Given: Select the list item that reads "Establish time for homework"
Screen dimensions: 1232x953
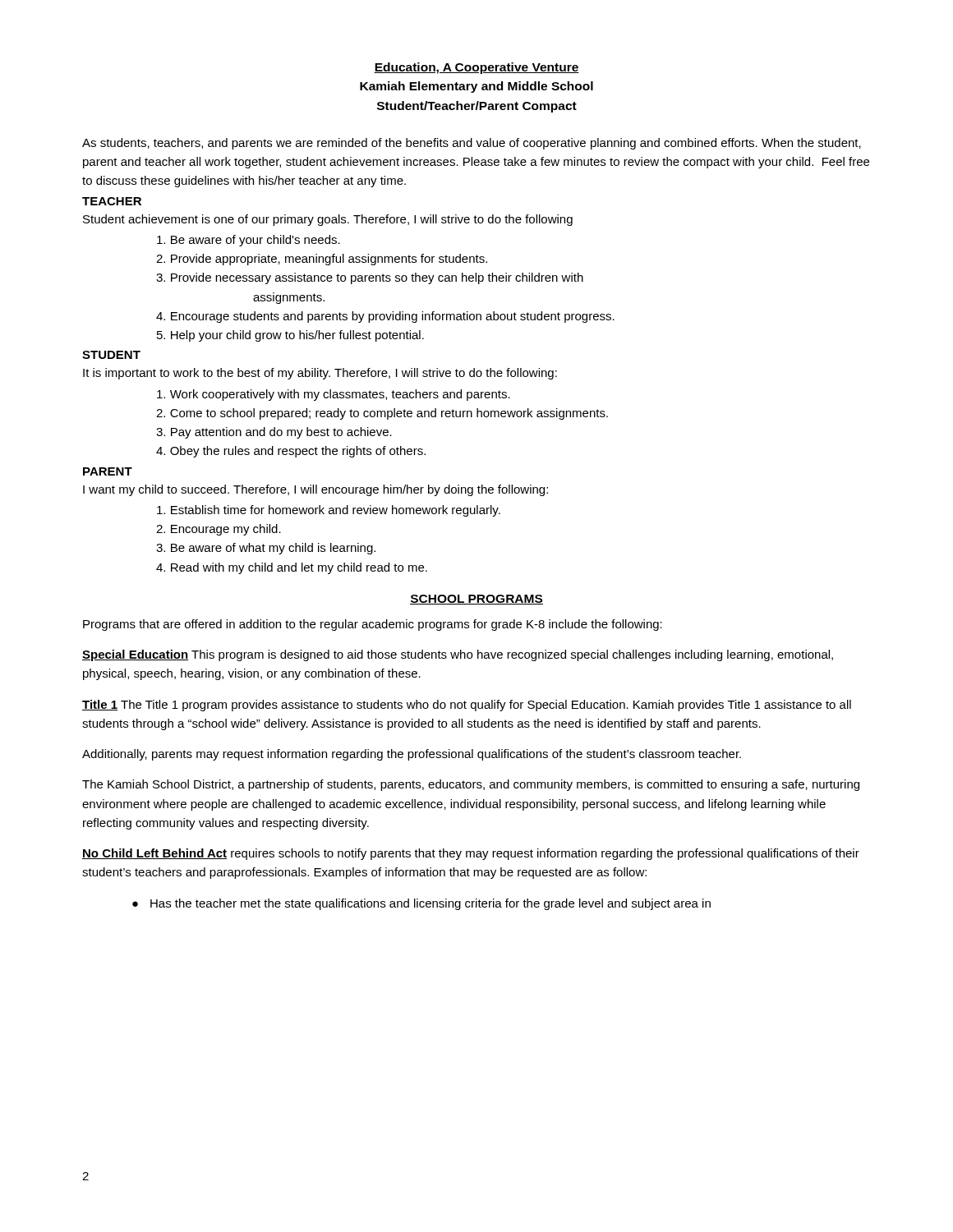Looking at the screenshot, I should (x=329, y=509).
